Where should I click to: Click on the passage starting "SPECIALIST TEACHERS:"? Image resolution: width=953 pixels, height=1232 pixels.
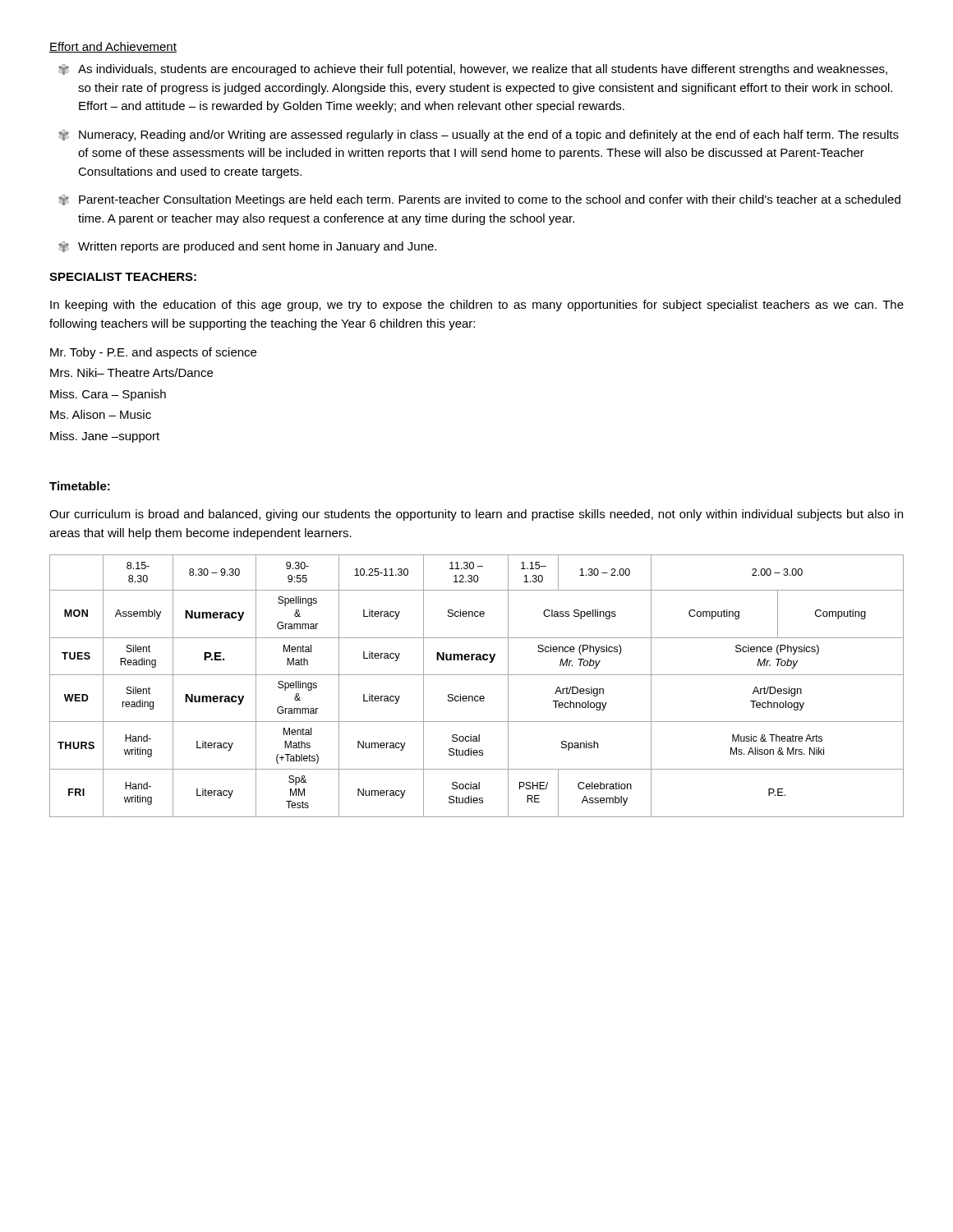click(123, 276)
